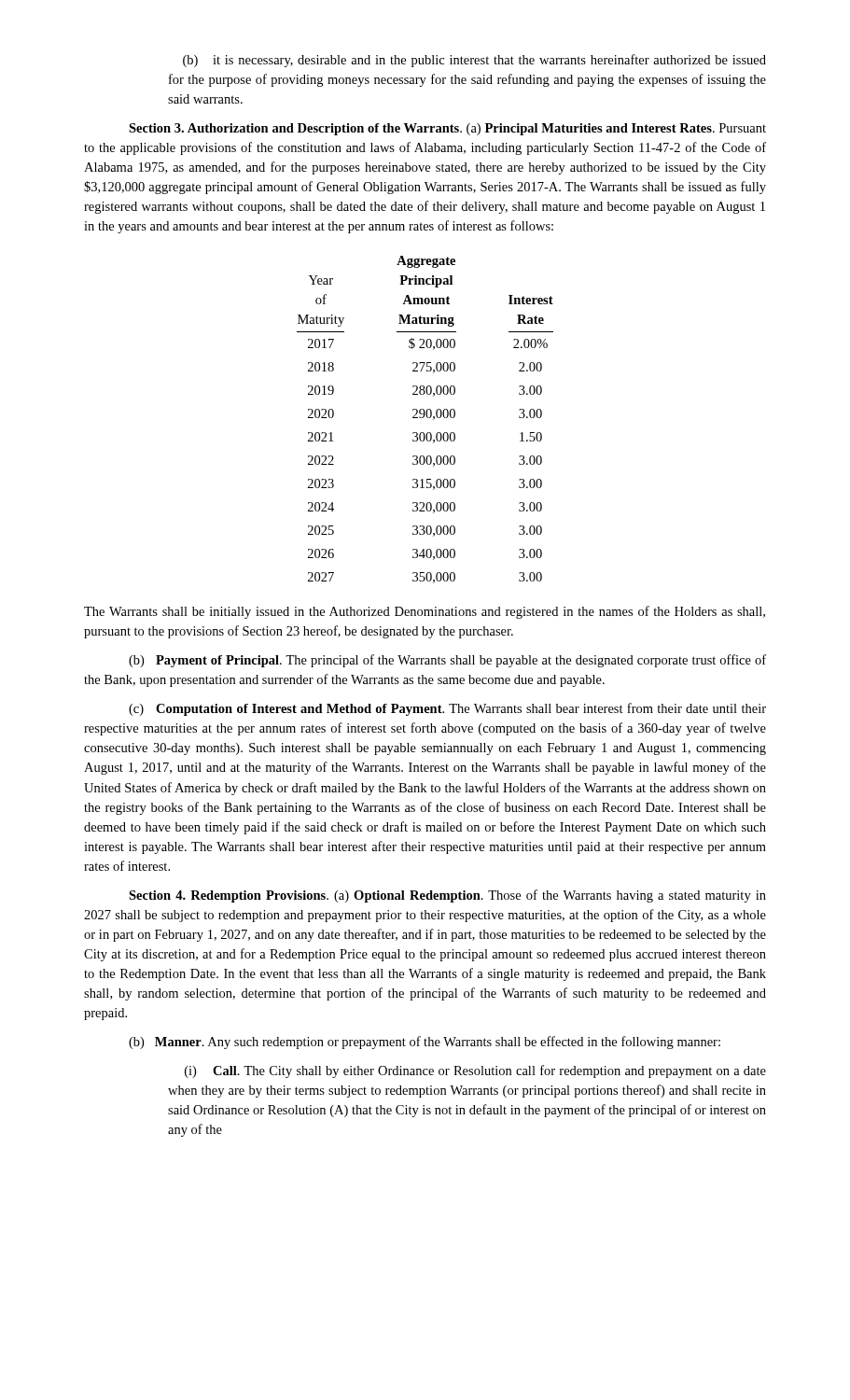This screenshot has height=1400, width=850.
Task: Click on the region starting "Section 4. Redemption Provisions."
Action: point(425,953)
